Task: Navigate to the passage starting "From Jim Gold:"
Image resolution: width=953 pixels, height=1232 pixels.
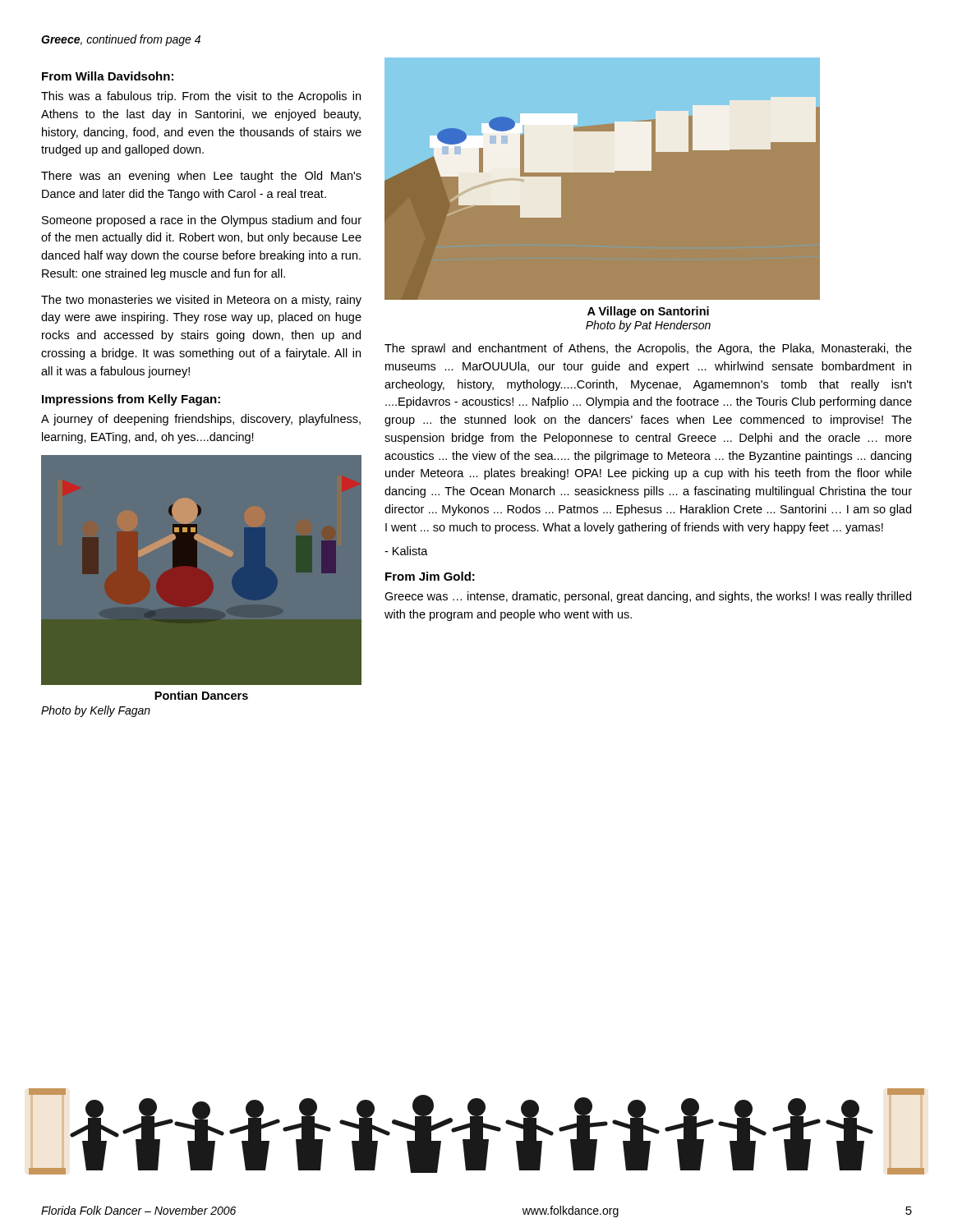Action: pyautogui.click(x=430, y=576)
